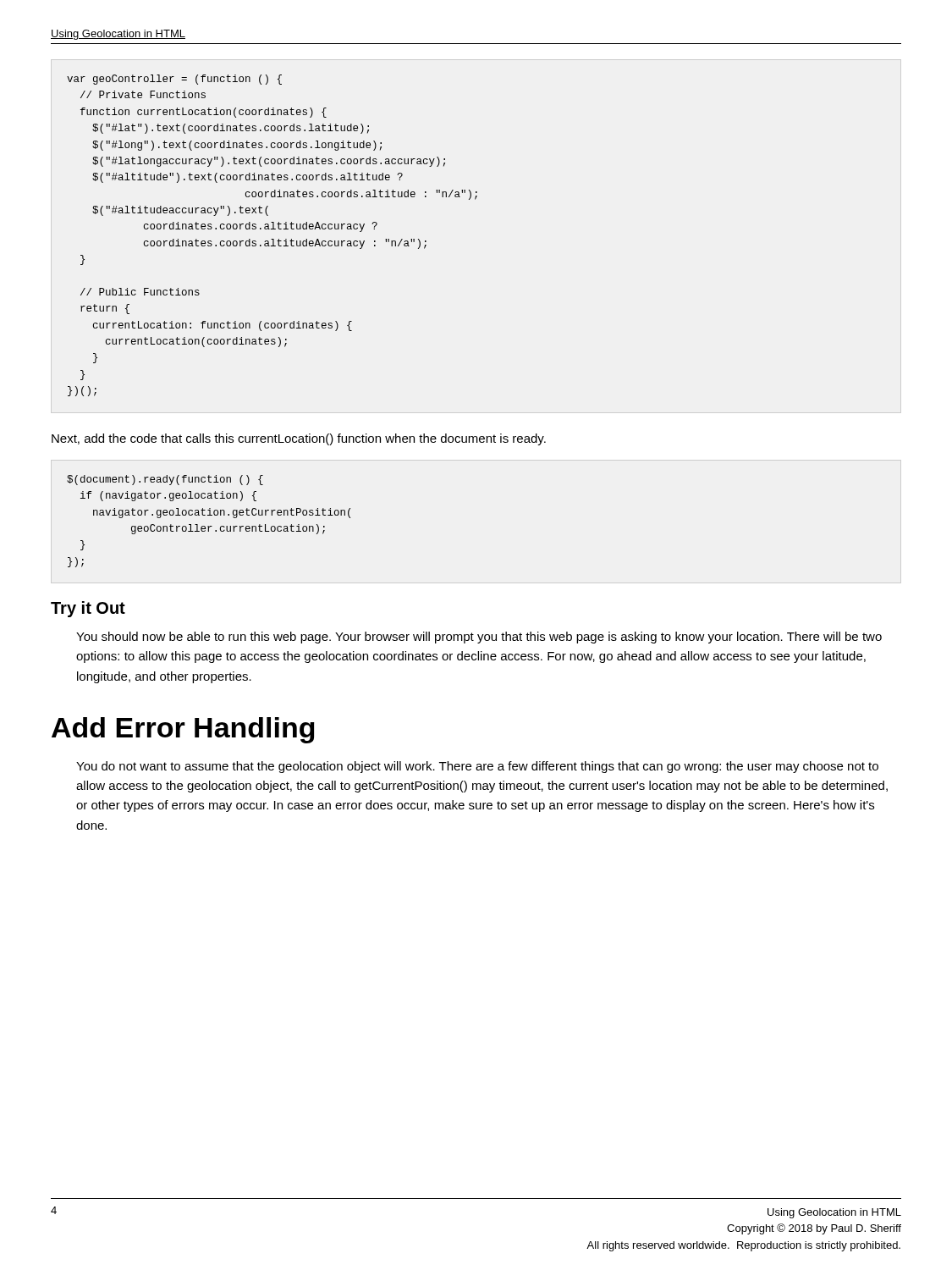Locate the element starting "You should now be able"
952x1270 pixels.
pyautogui.click(x=479, y=656)
